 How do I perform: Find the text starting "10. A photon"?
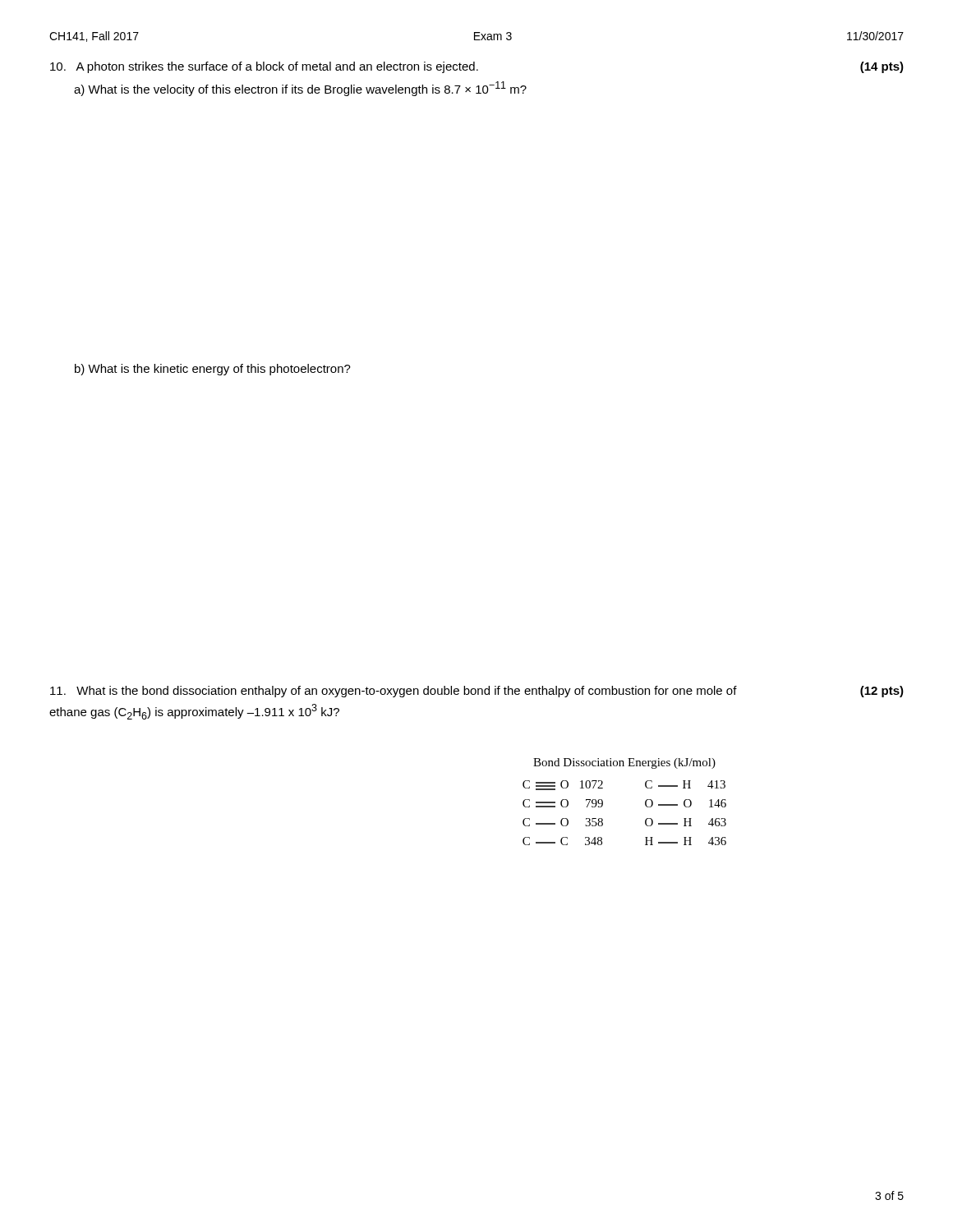point(476,66)
